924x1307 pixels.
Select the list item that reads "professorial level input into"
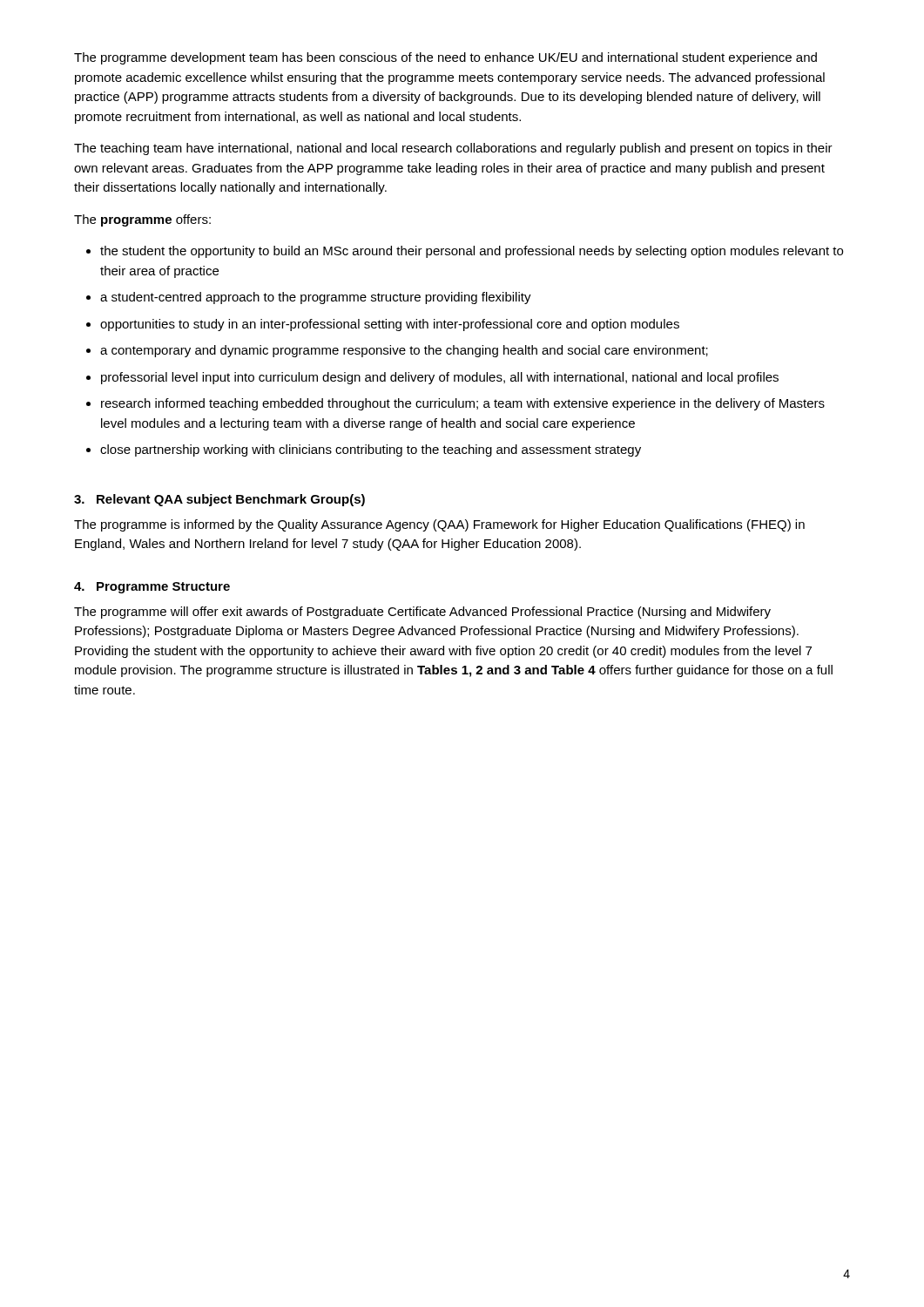coord(440,376)
